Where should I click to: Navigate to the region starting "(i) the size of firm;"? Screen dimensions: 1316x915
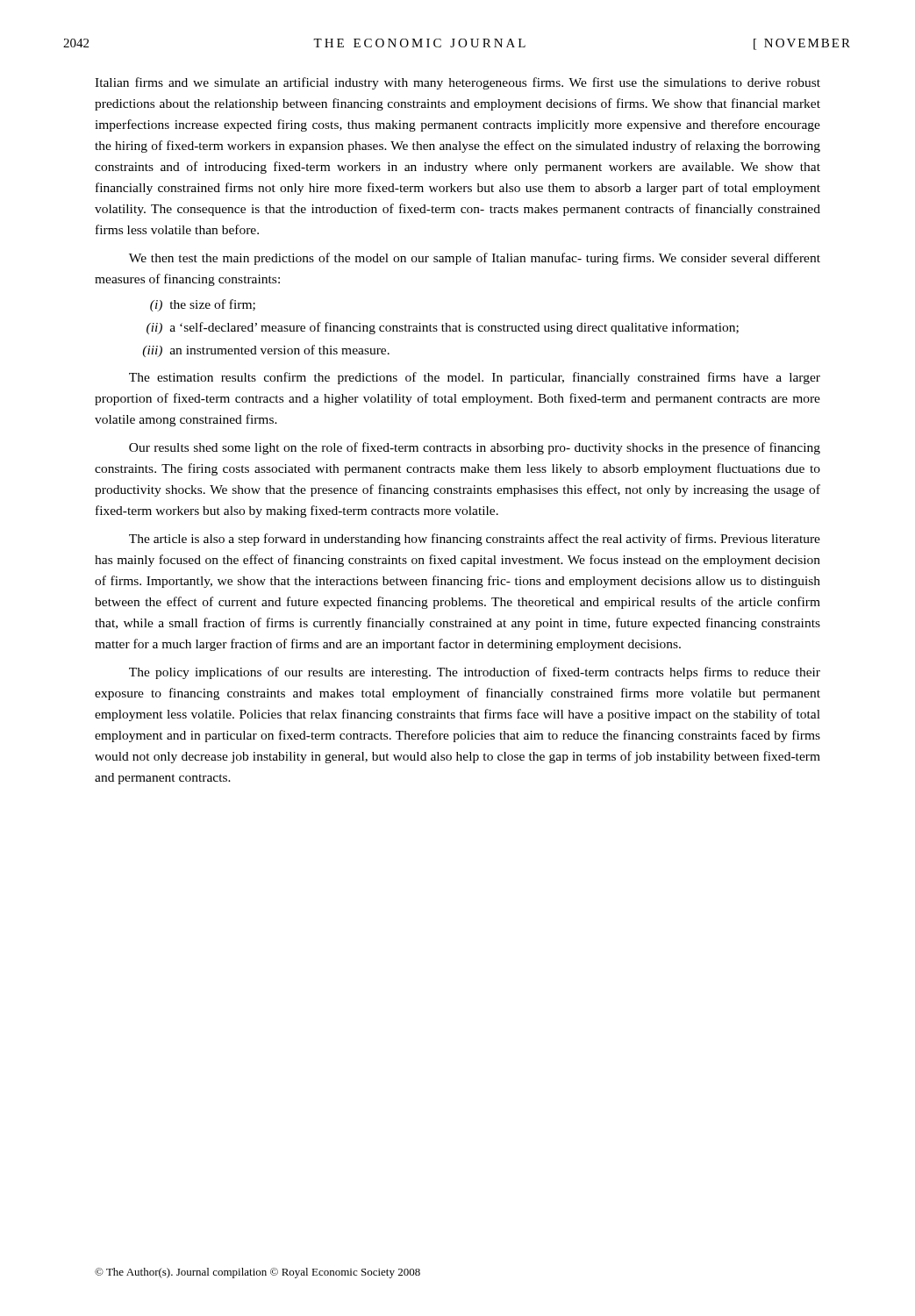click(x=203, y=305)
